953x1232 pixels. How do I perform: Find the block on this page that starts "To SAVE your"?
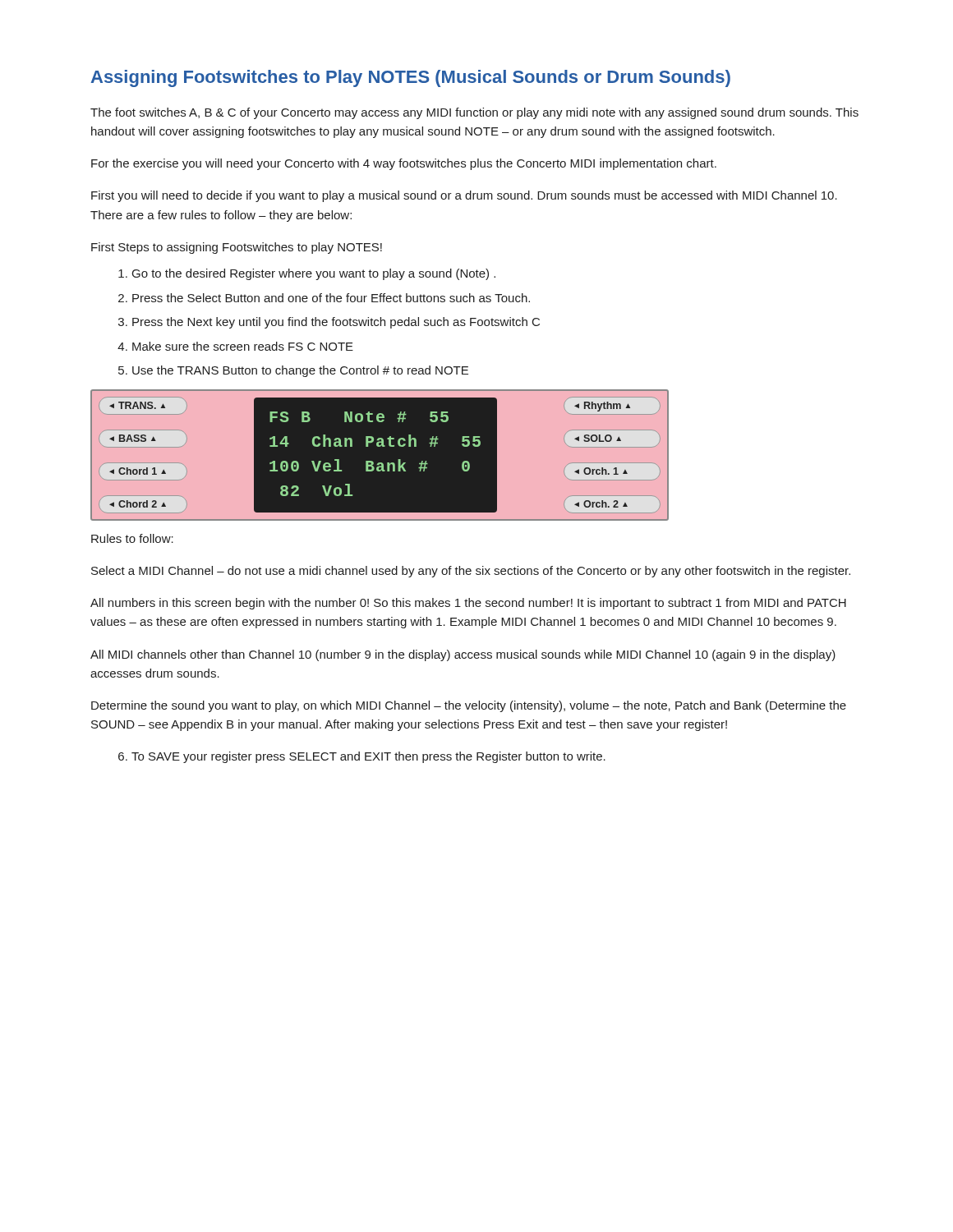(x=369, y=756)
